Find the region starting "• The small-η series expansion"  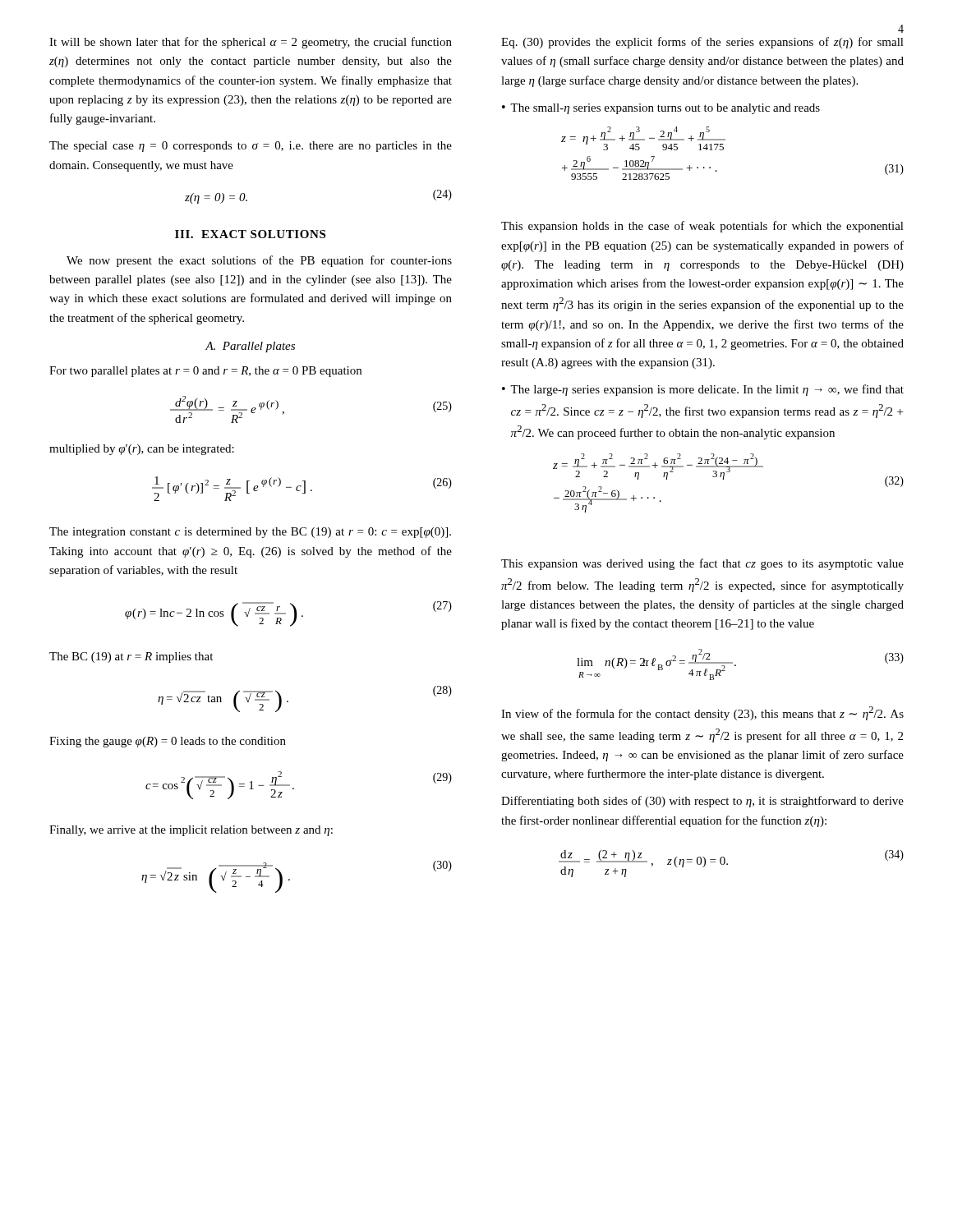702,153
